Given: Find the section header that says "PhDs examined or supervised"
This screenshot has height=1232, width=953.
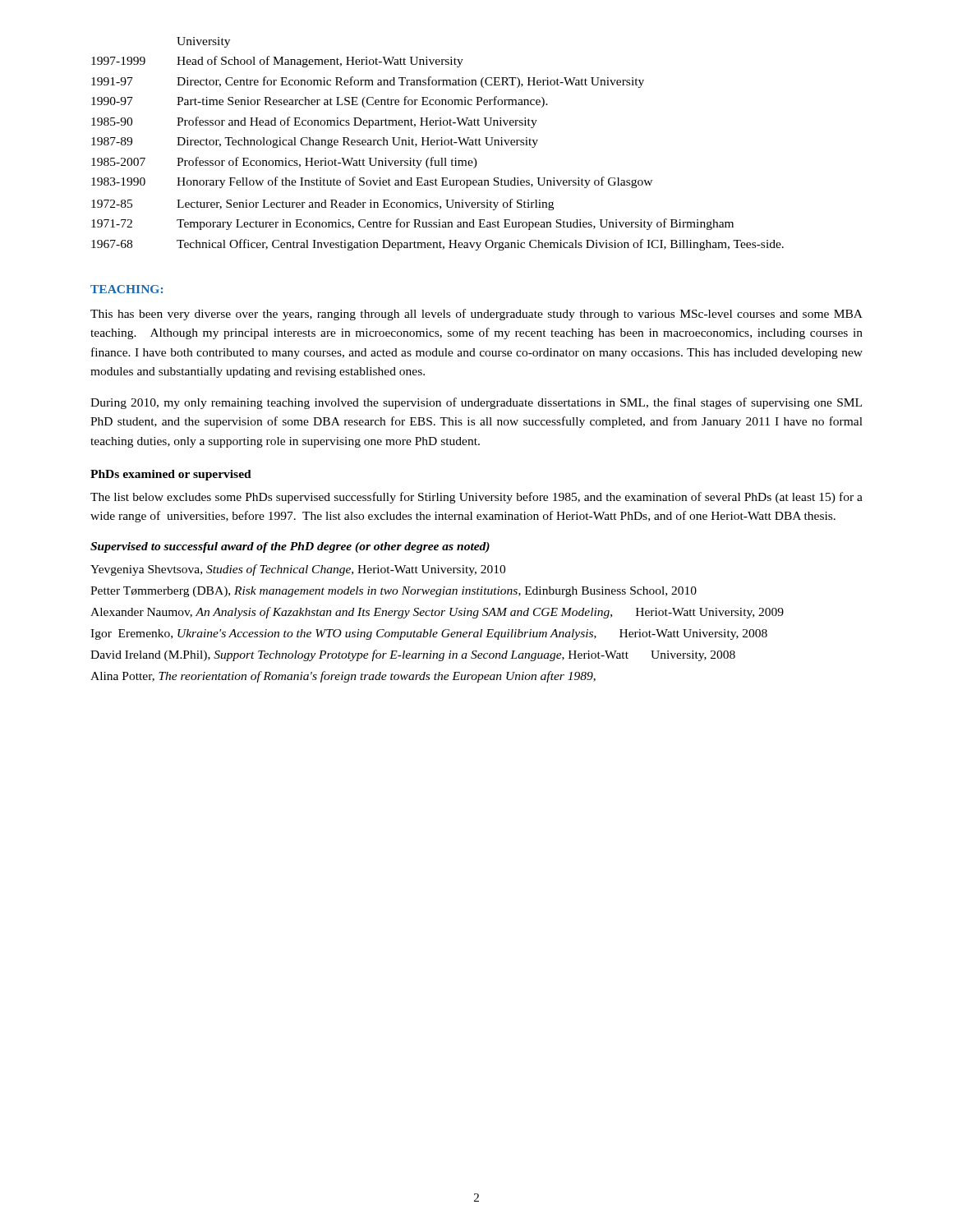Looking at the screenshot, I should [x=171, y=474].
